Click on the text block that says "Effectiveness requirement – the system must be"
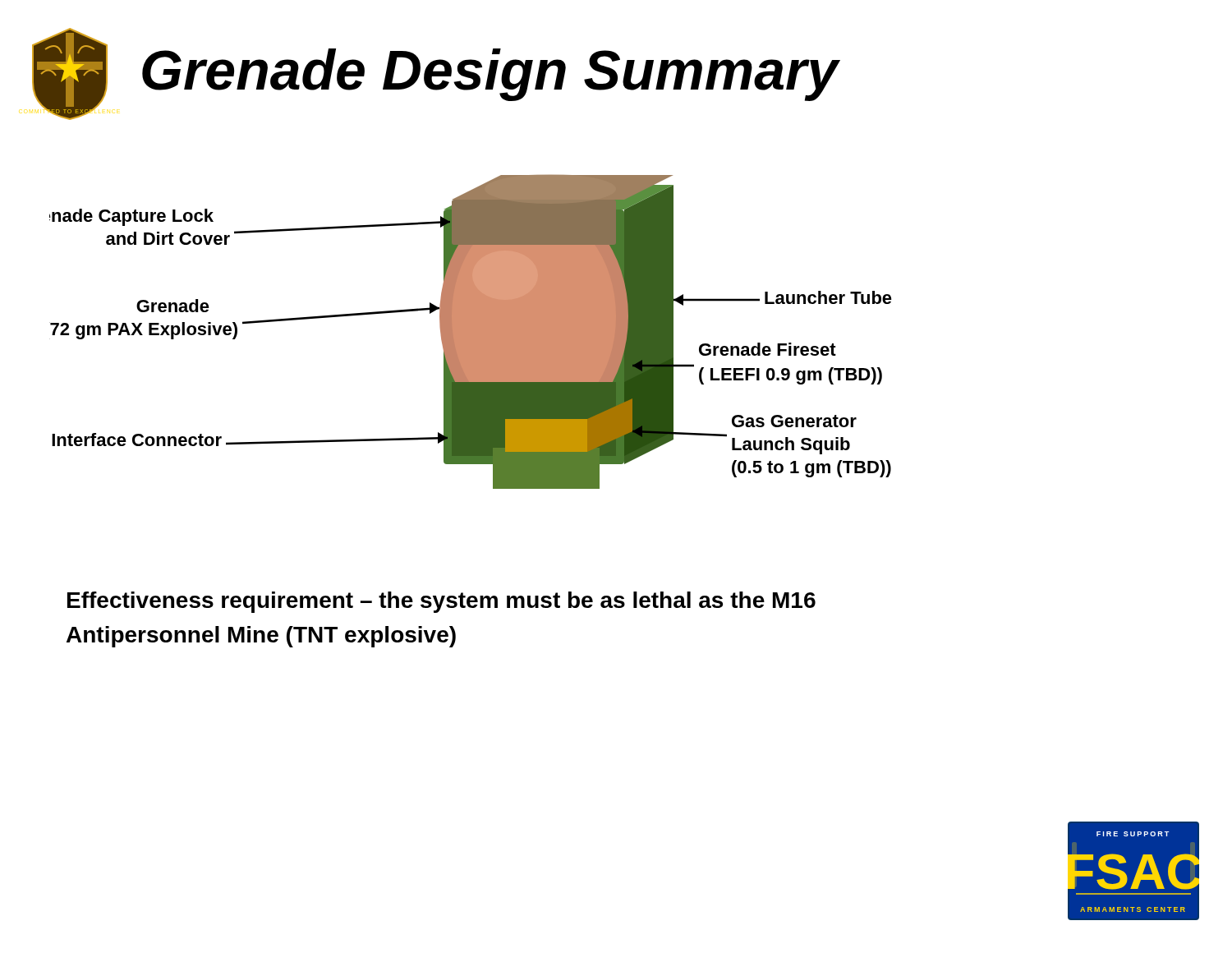 (441, 617)
